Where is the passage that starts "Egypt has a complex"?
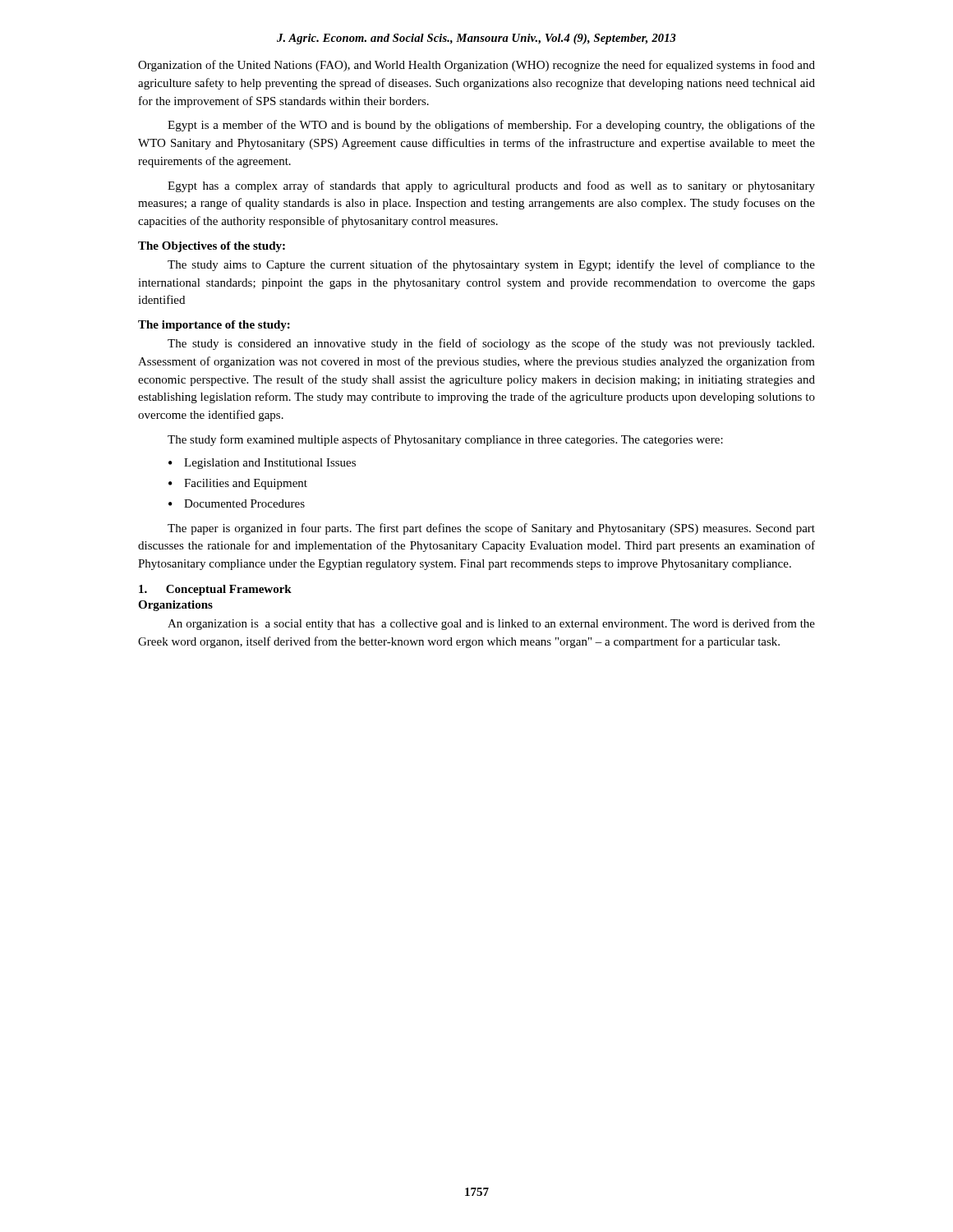 (476, 203)
